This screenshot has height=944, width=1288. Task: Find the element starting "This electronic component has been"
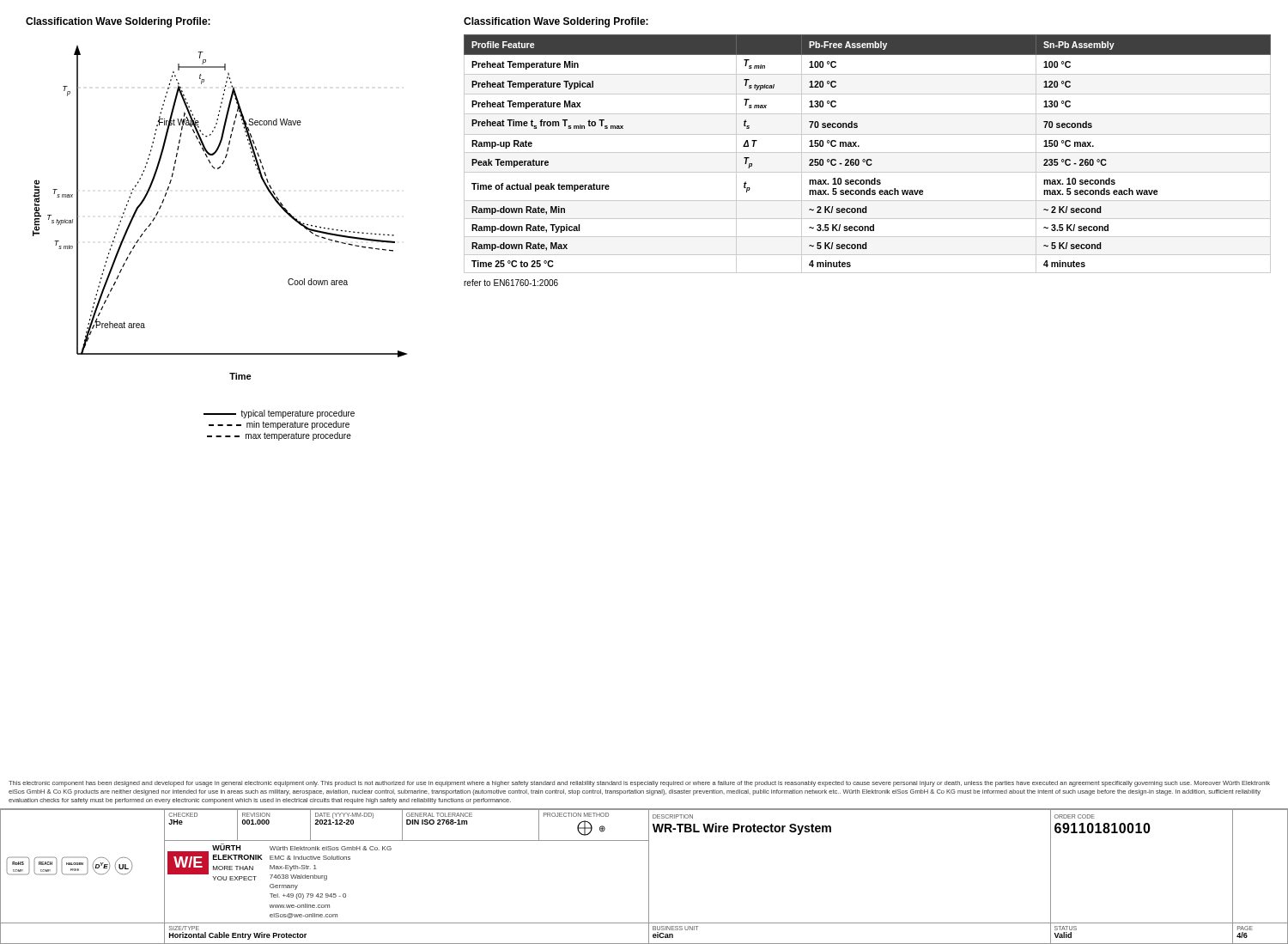click(639, 792)
